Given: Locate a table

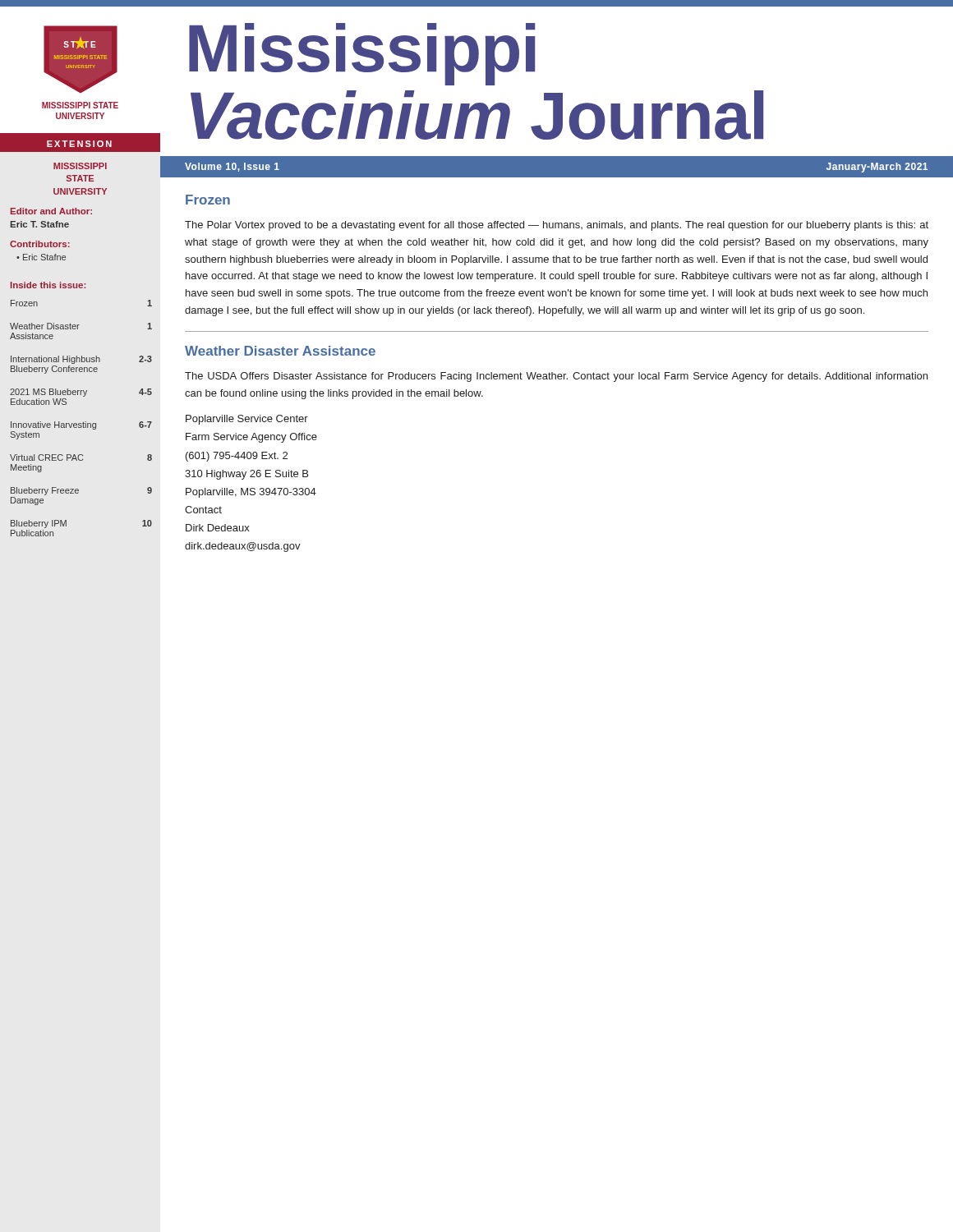Looking at the screenshot, I should tap(80, 418).
